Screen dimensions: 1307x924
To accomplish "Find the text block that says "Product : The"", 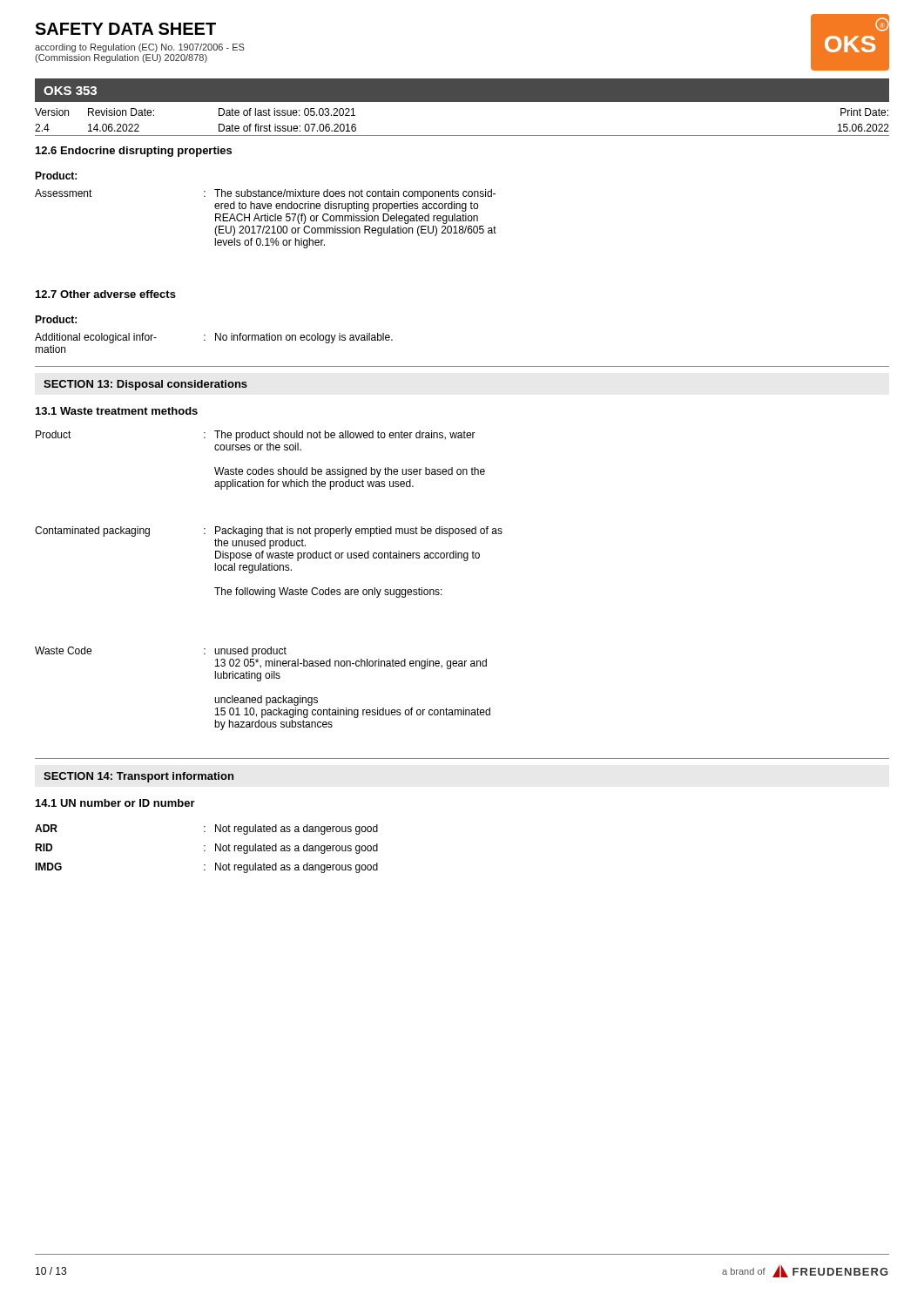I will [x=451, y=459].
